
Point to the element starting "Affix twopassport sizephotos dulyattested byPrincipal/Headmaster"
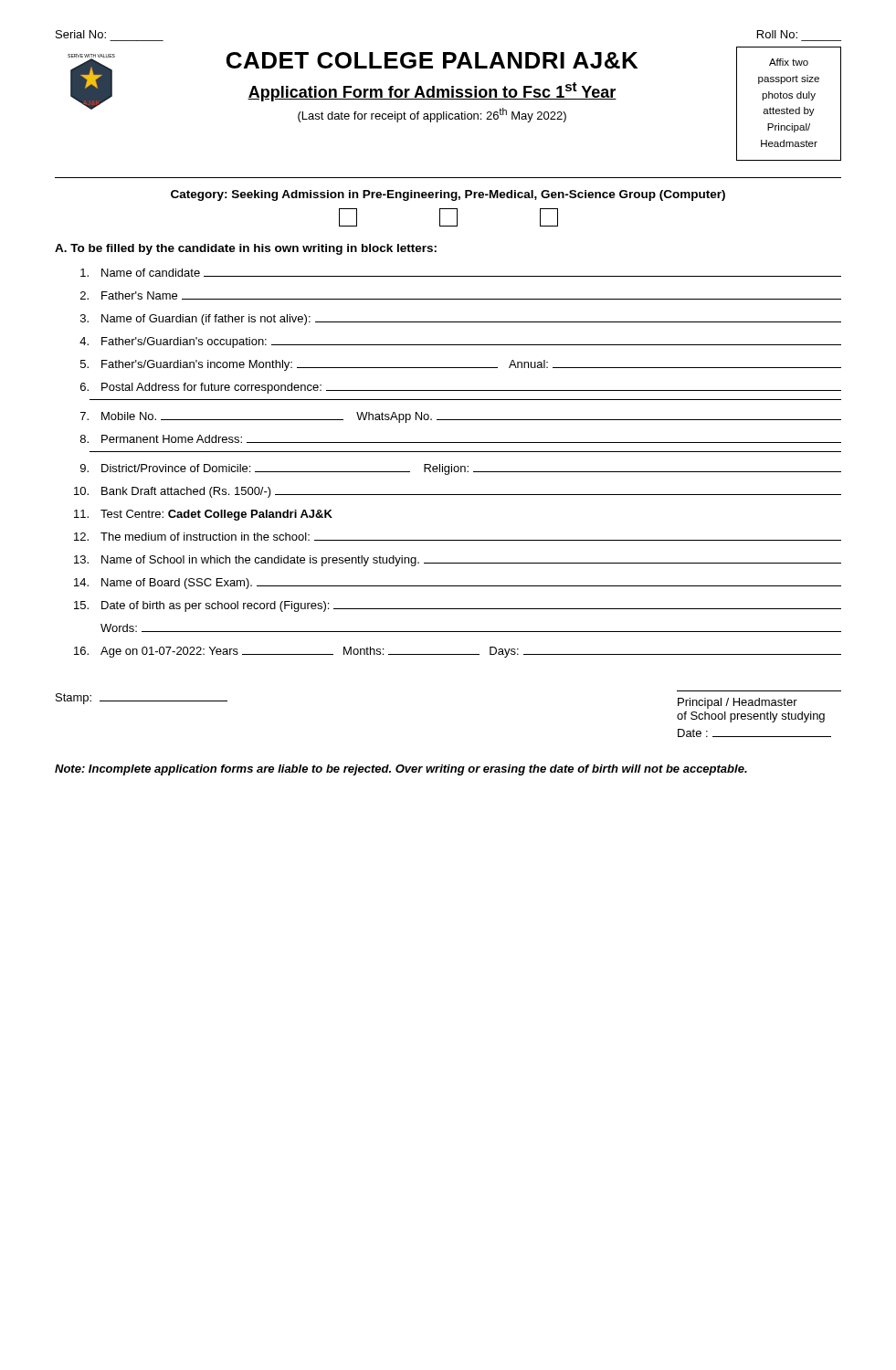click(789, 103)
